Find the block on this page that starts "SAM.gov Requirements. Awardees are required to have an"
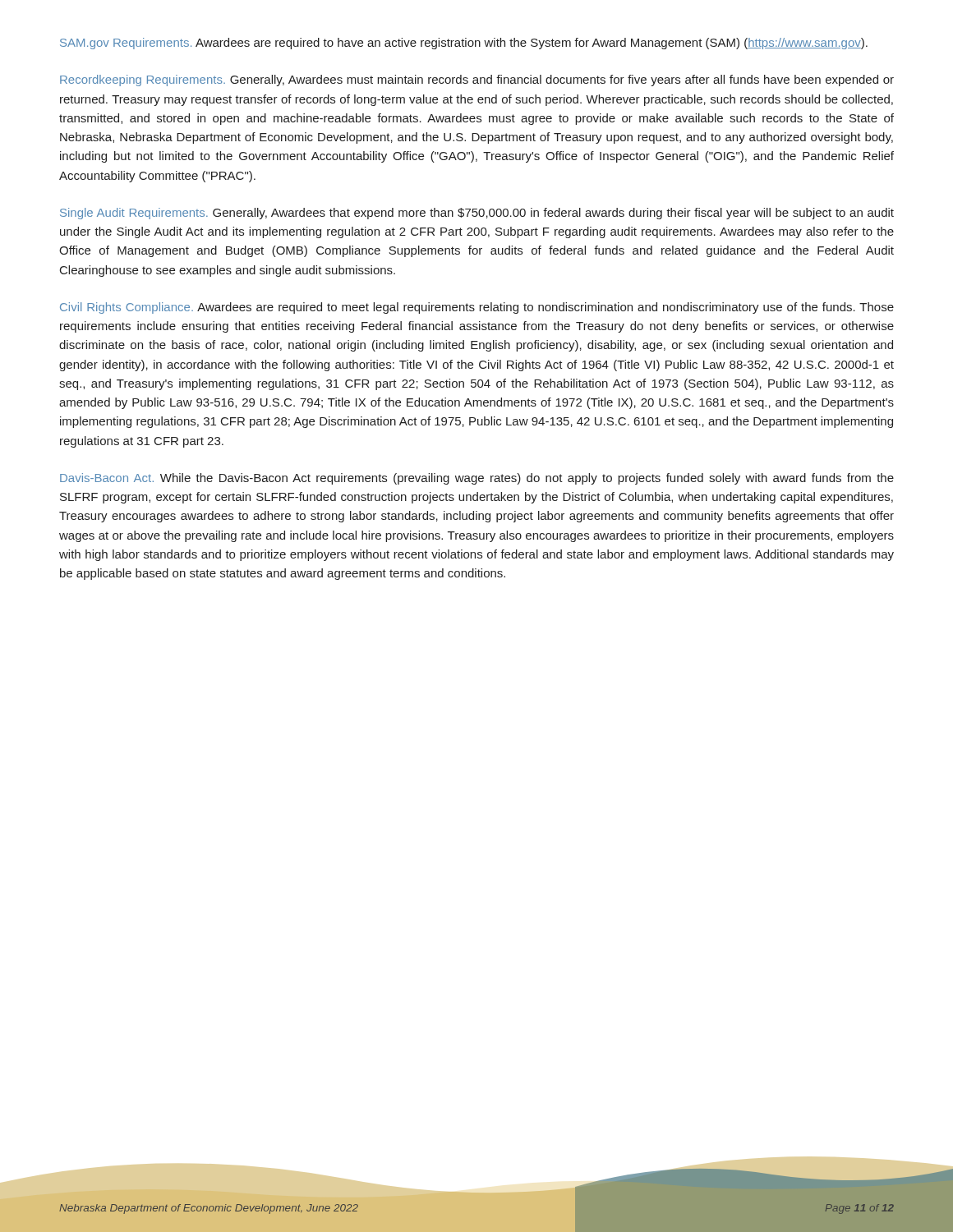Screen dimensions: 1232x953 (464, 42)
